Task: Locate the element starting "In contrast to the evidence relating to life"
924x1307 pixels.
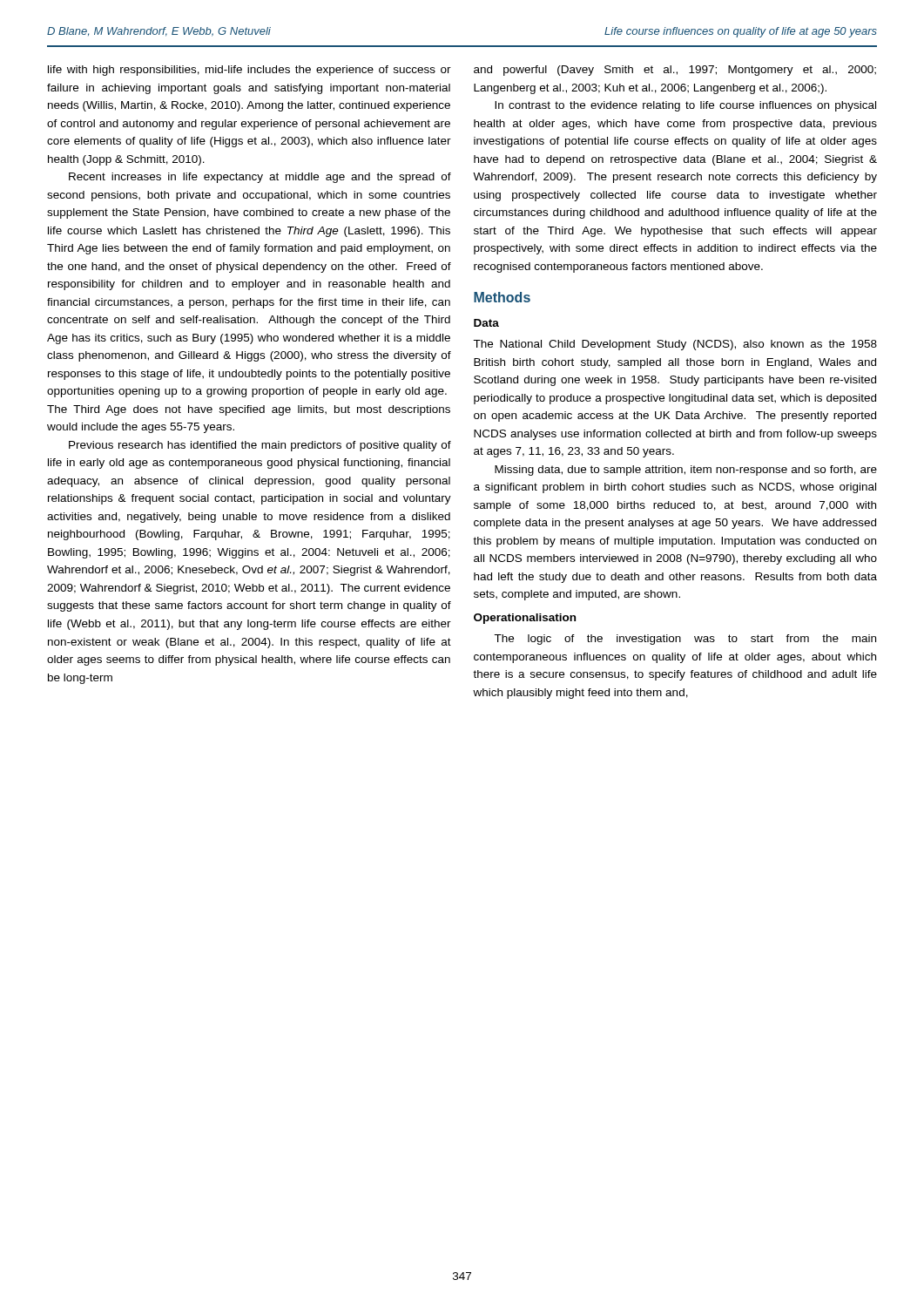Action: 675,186
